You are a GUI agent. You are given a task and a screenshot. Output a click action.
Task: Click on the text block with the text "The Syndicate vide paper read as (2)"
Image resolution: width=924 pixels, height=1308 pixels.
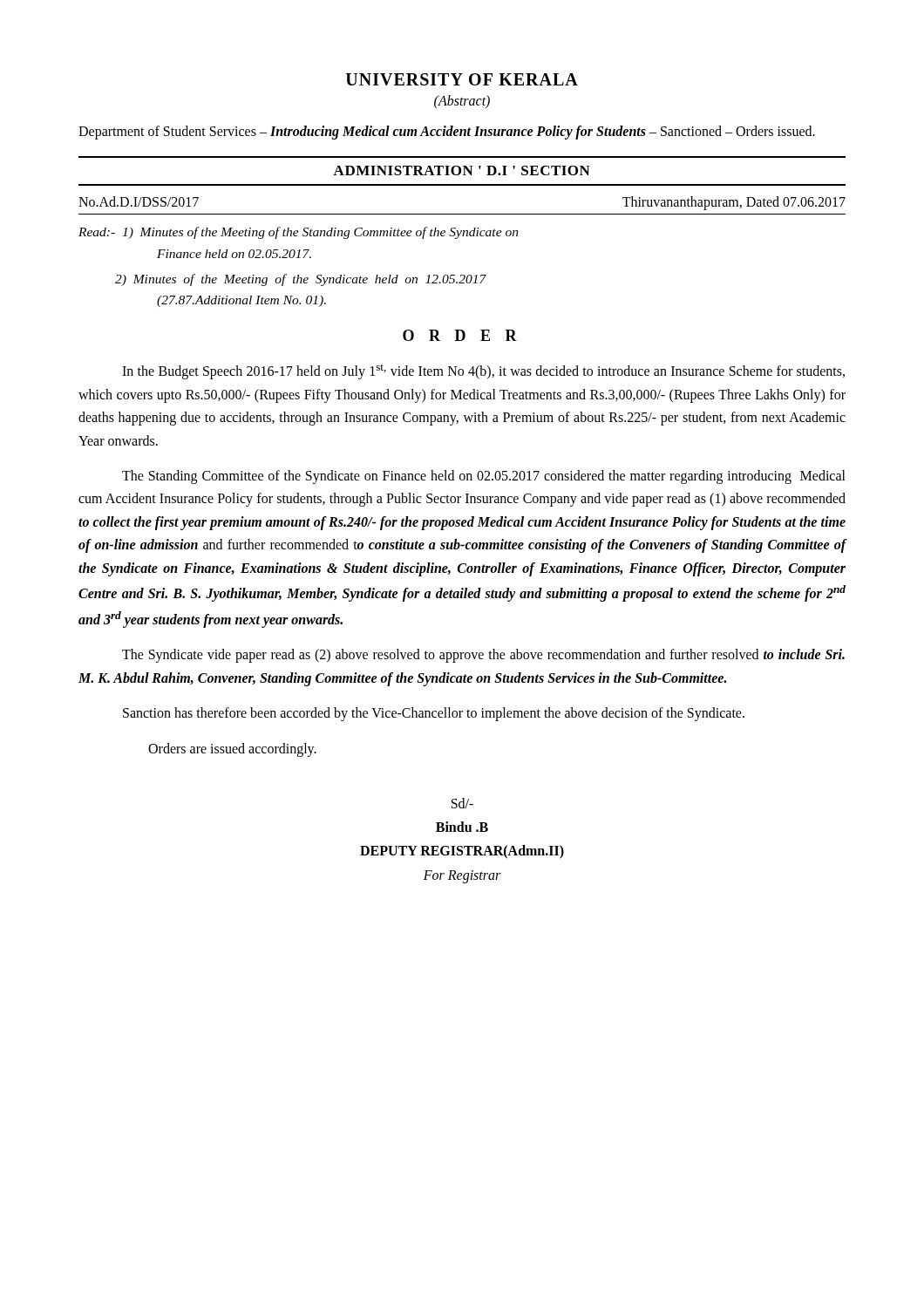[x=462, y=666]
